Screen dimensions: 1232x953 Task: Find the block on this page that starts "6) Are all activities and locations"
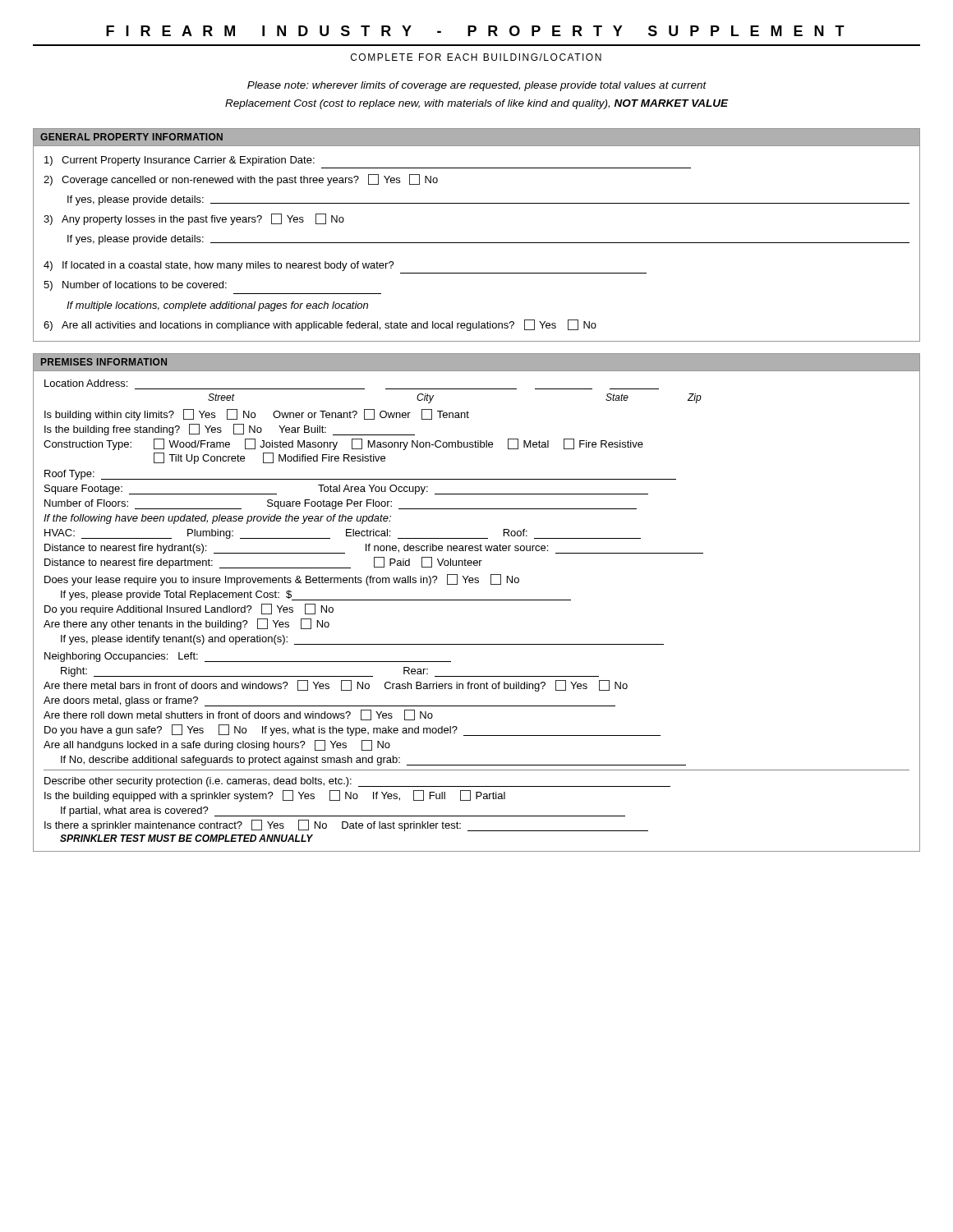click(x=322, y=325)
